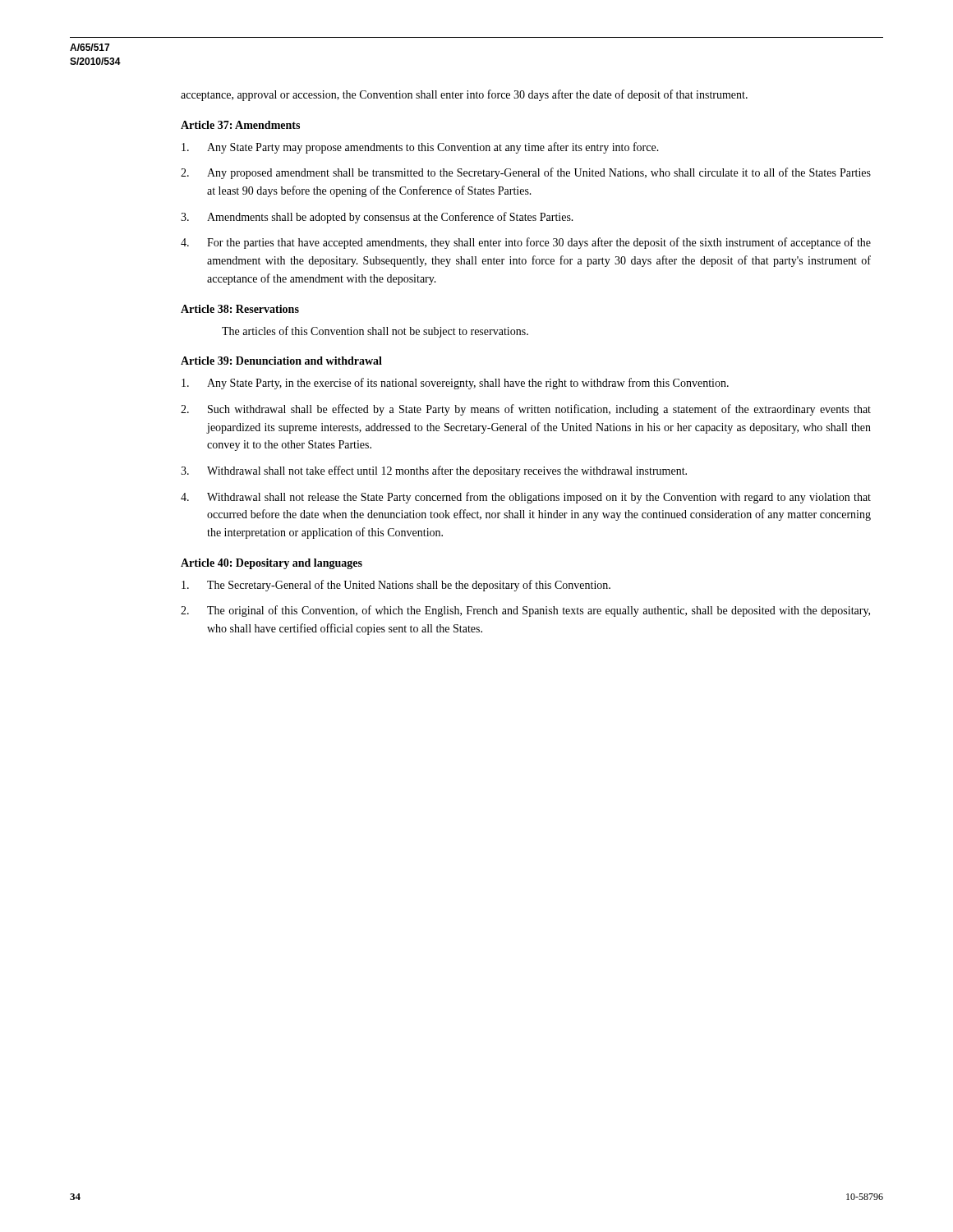This screenshot has height=1232, width=953.
Task: Point to the block beginning "Withdrawal shall not release"
Action: point(526,515)
